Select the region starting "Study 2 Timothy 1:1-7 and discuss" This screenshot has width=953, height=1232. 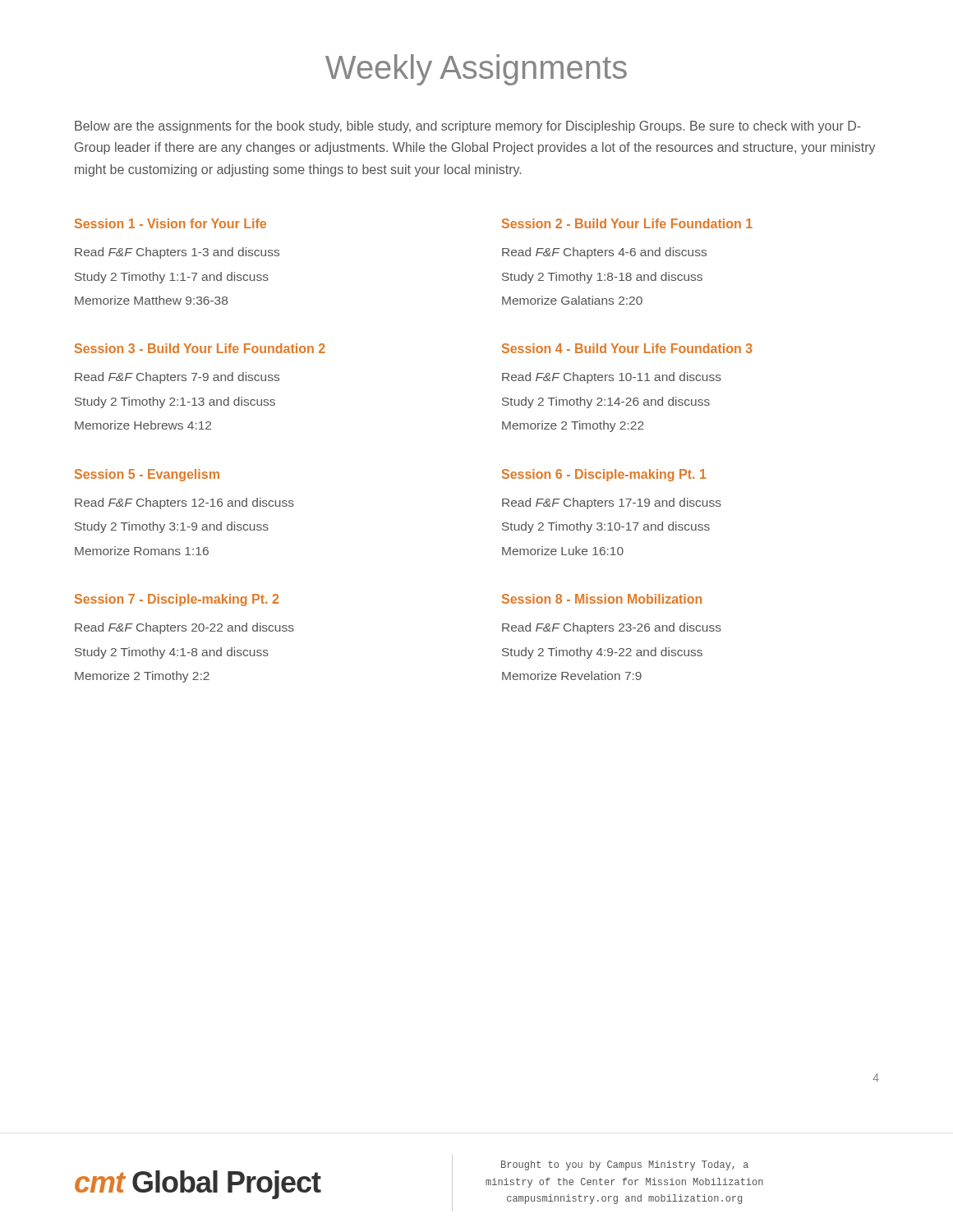tap(171, 276)
